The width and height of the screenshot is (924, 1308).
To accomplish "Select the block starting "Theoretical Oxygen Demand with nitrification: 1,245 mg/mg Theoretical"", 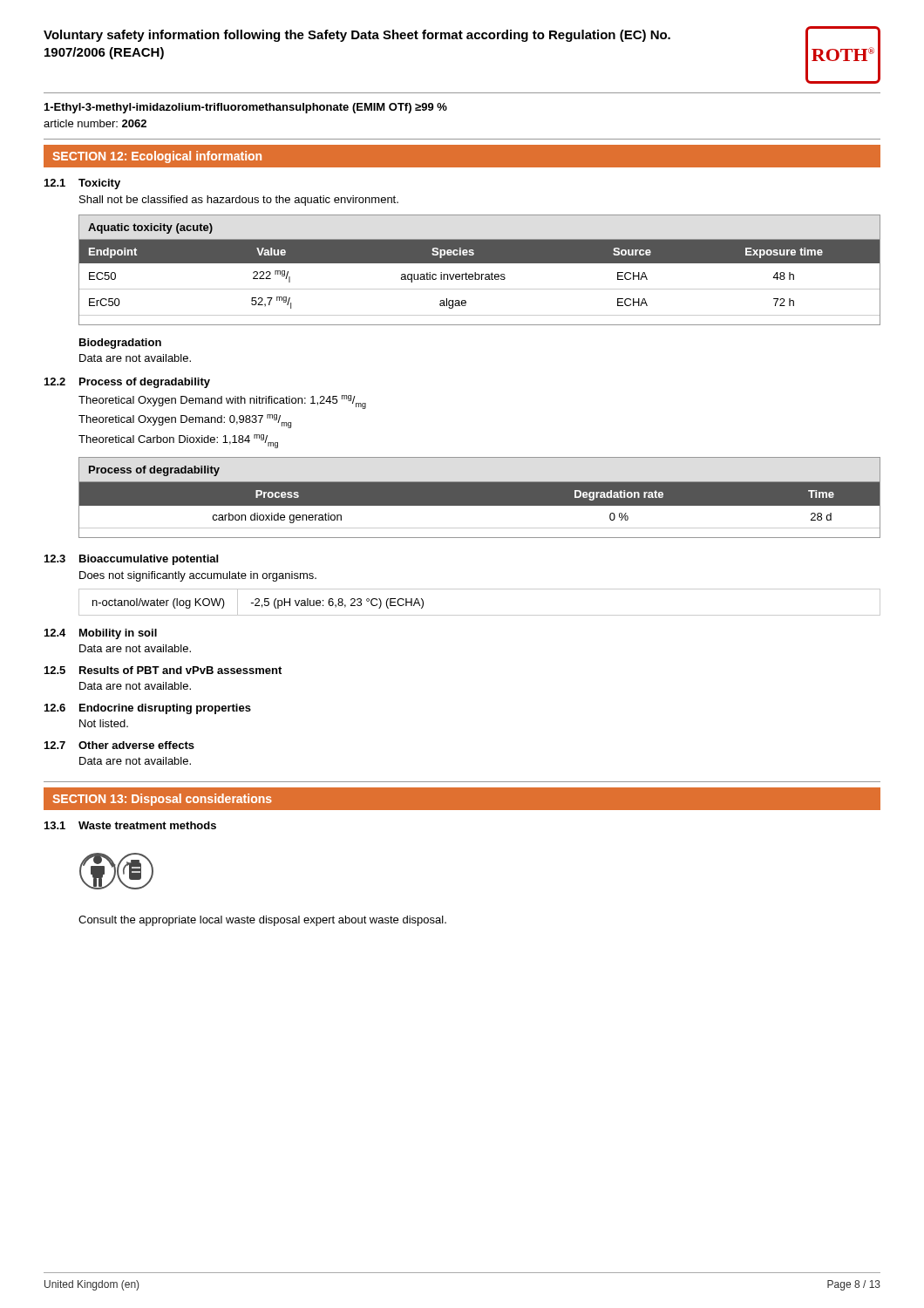I will tap(222, 420).
